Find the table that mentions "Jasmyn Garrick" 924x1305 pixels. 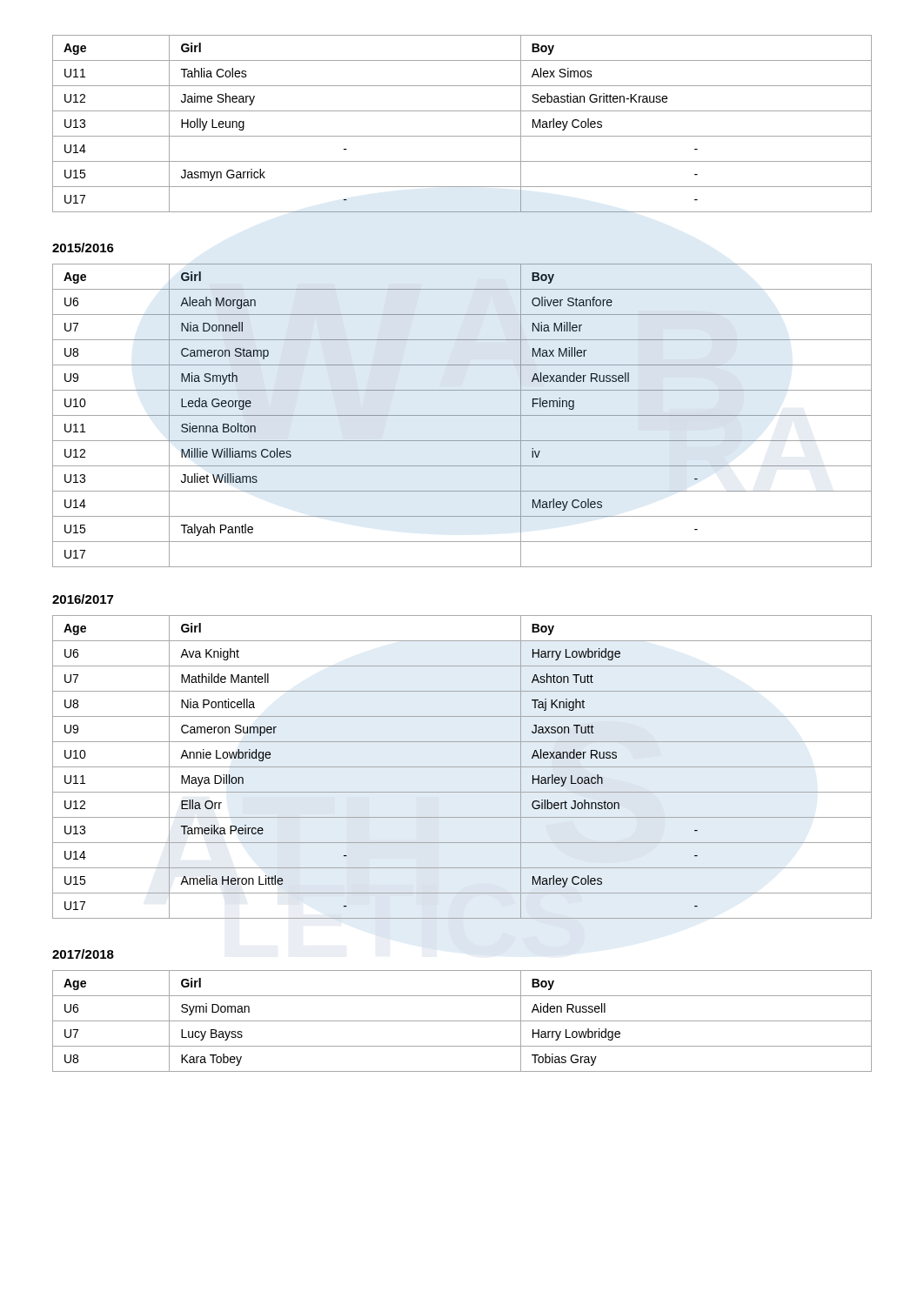462,124
